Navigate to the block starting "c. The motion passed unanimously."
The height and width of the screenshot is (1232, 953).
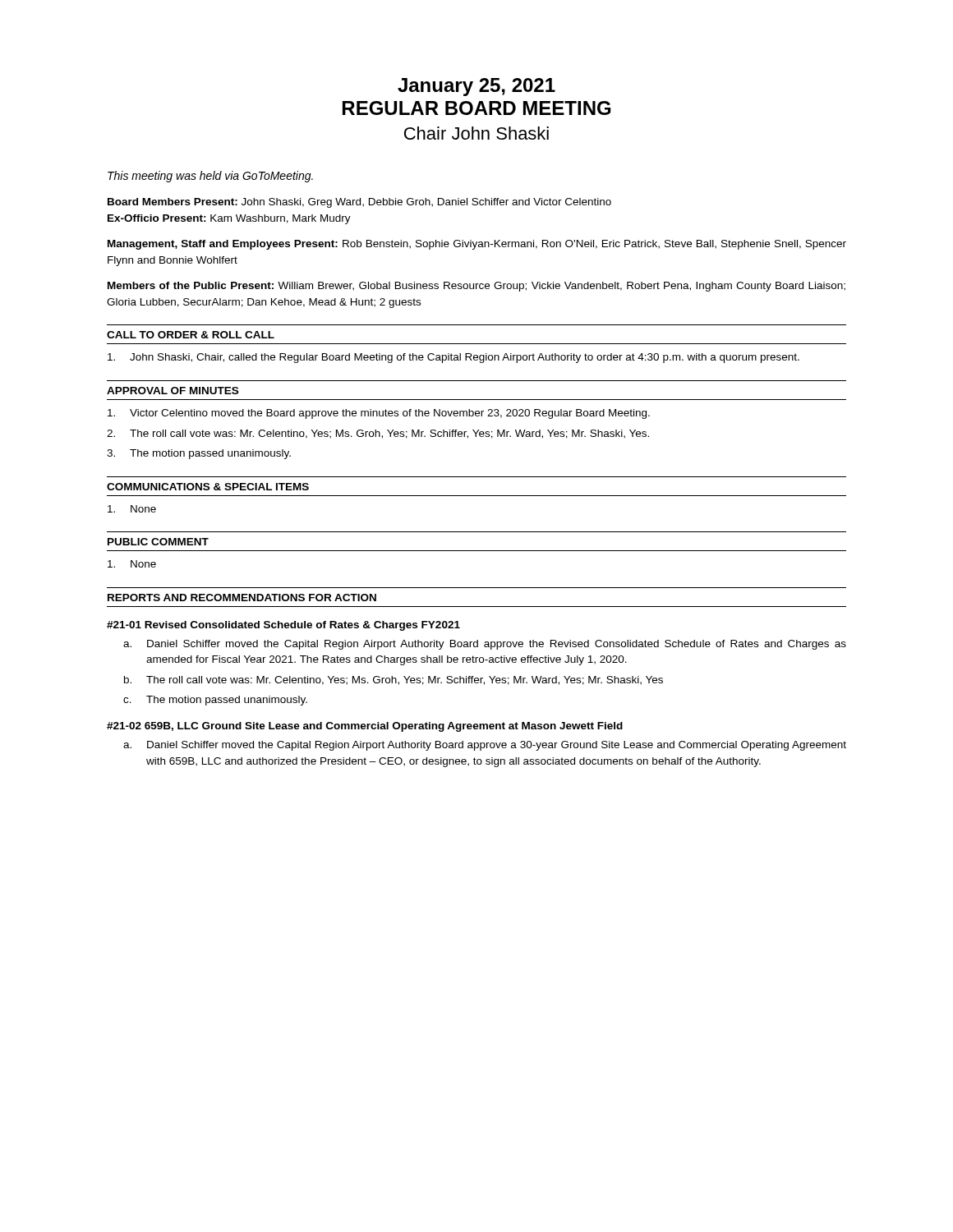tap(215, 701)
